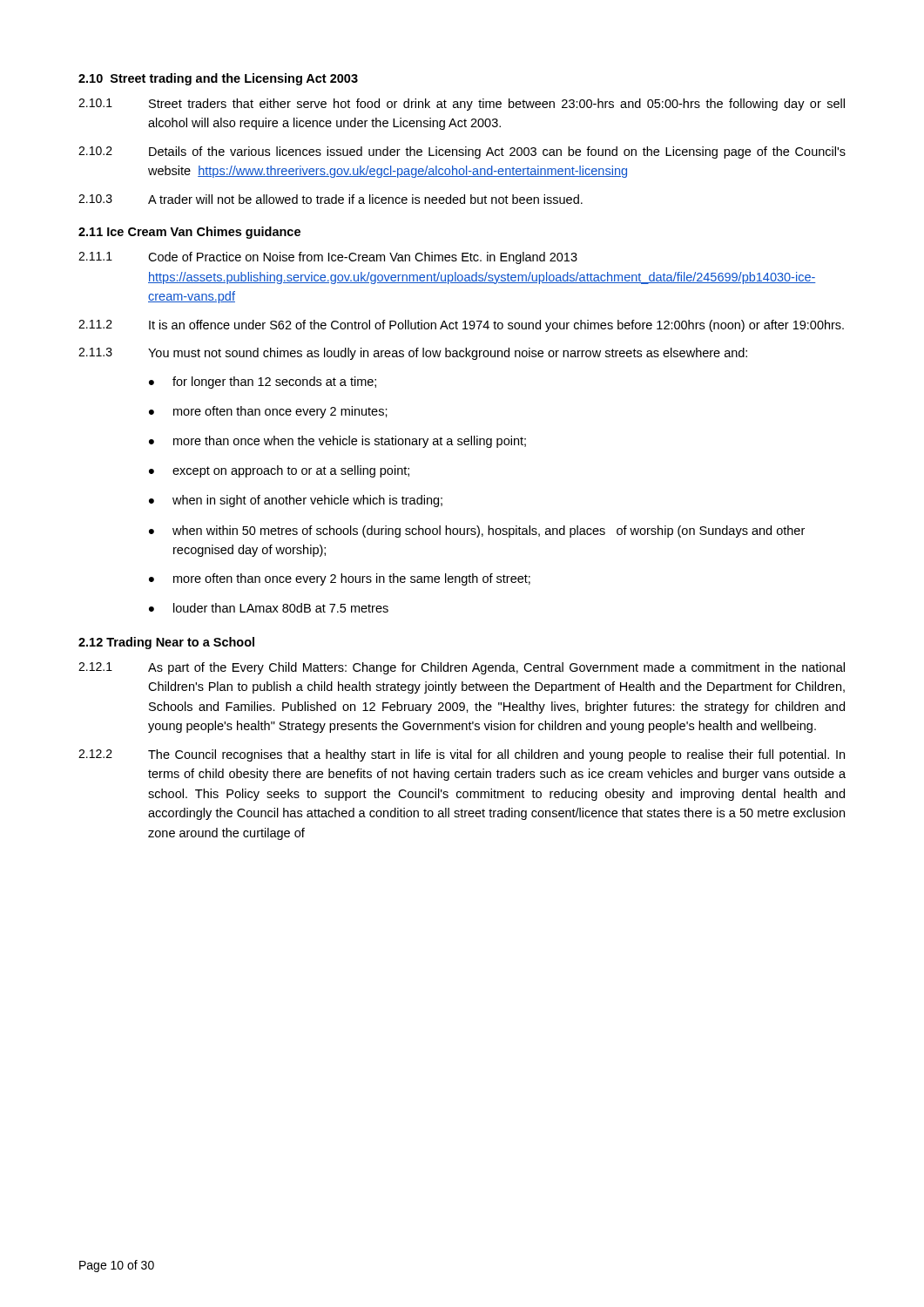Point to the passage starting "2.11 Ice Cream Van Chimes guidance"
Screen dimensions: 1307x924
coord(190,232)
